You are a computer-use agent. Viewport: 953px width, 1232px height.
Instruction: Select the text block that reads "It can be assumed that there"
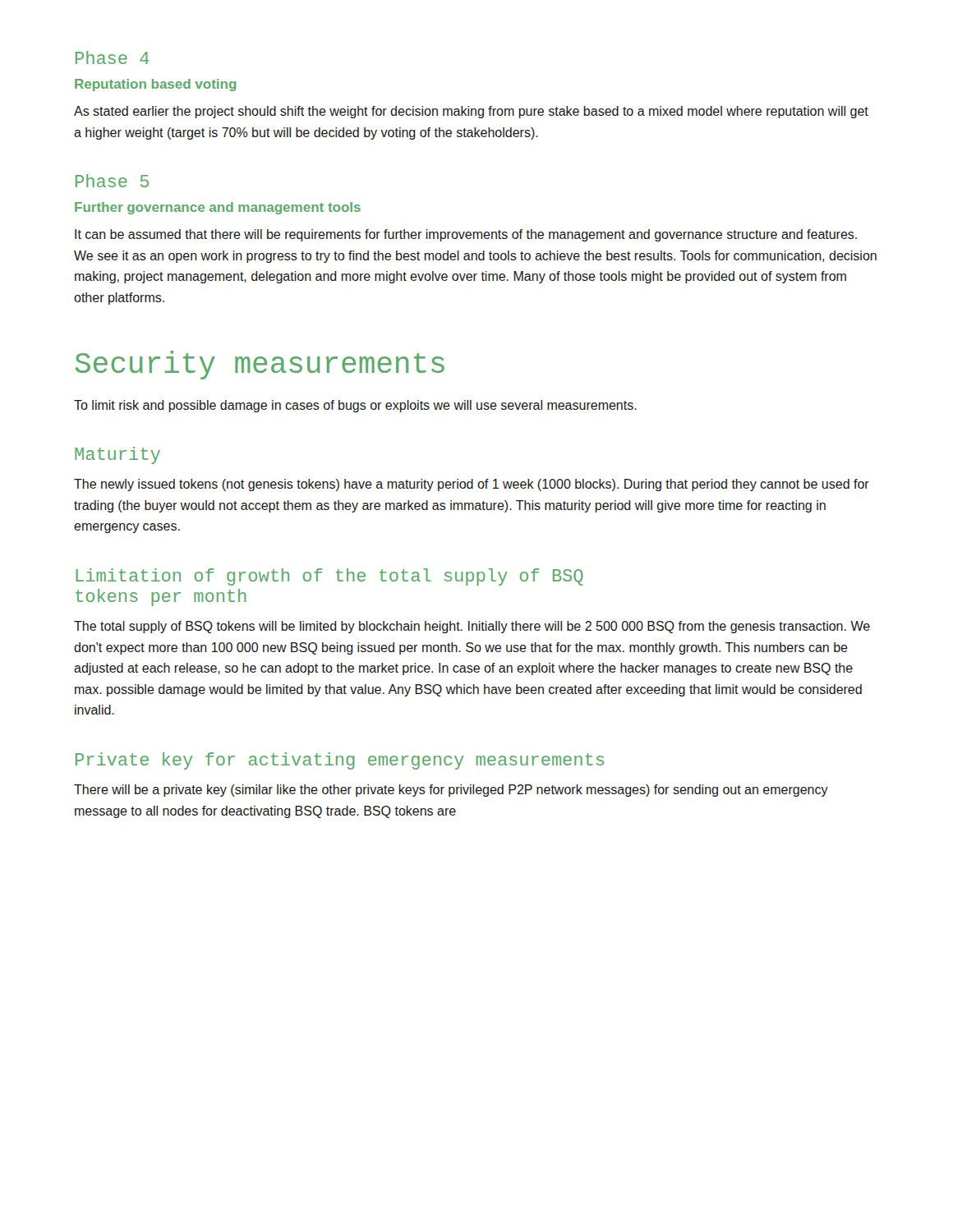pyautogui.click(x=476, y=266)
